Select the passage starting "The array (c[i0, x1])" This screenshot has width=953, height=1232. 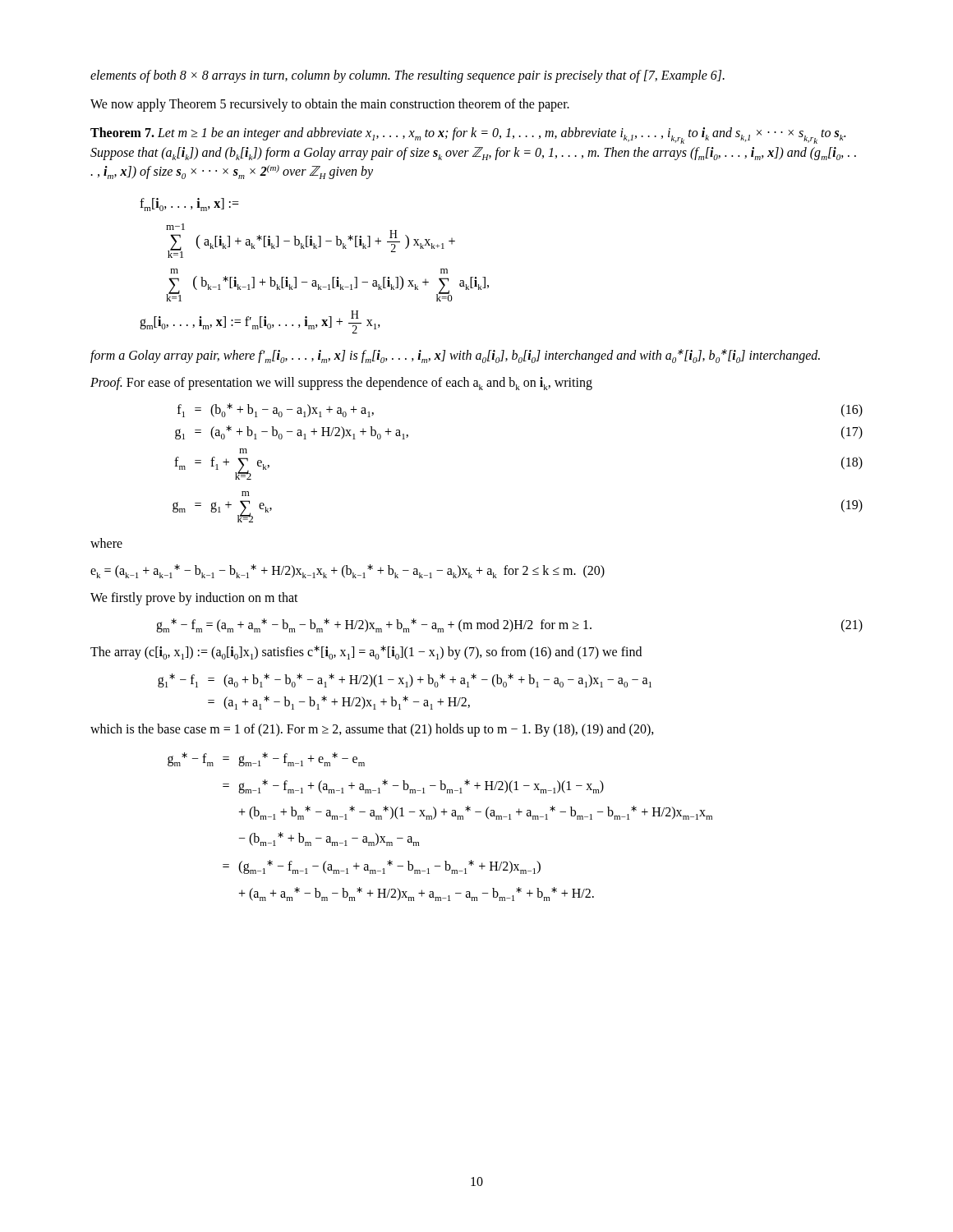(x=366, y=652)
